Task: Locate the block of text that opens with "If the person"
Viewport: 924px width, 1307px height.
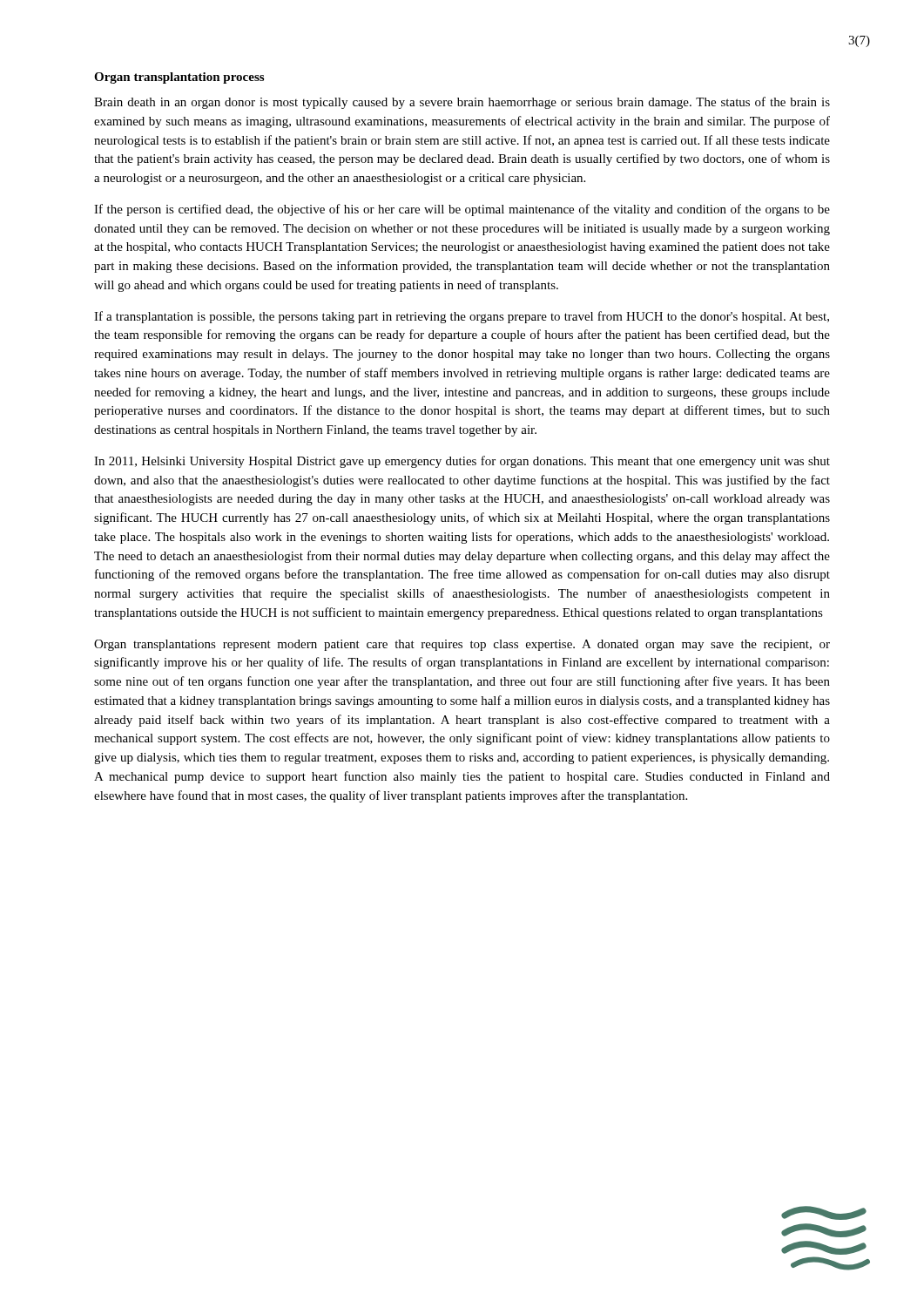Action: [x=462, y=247]
